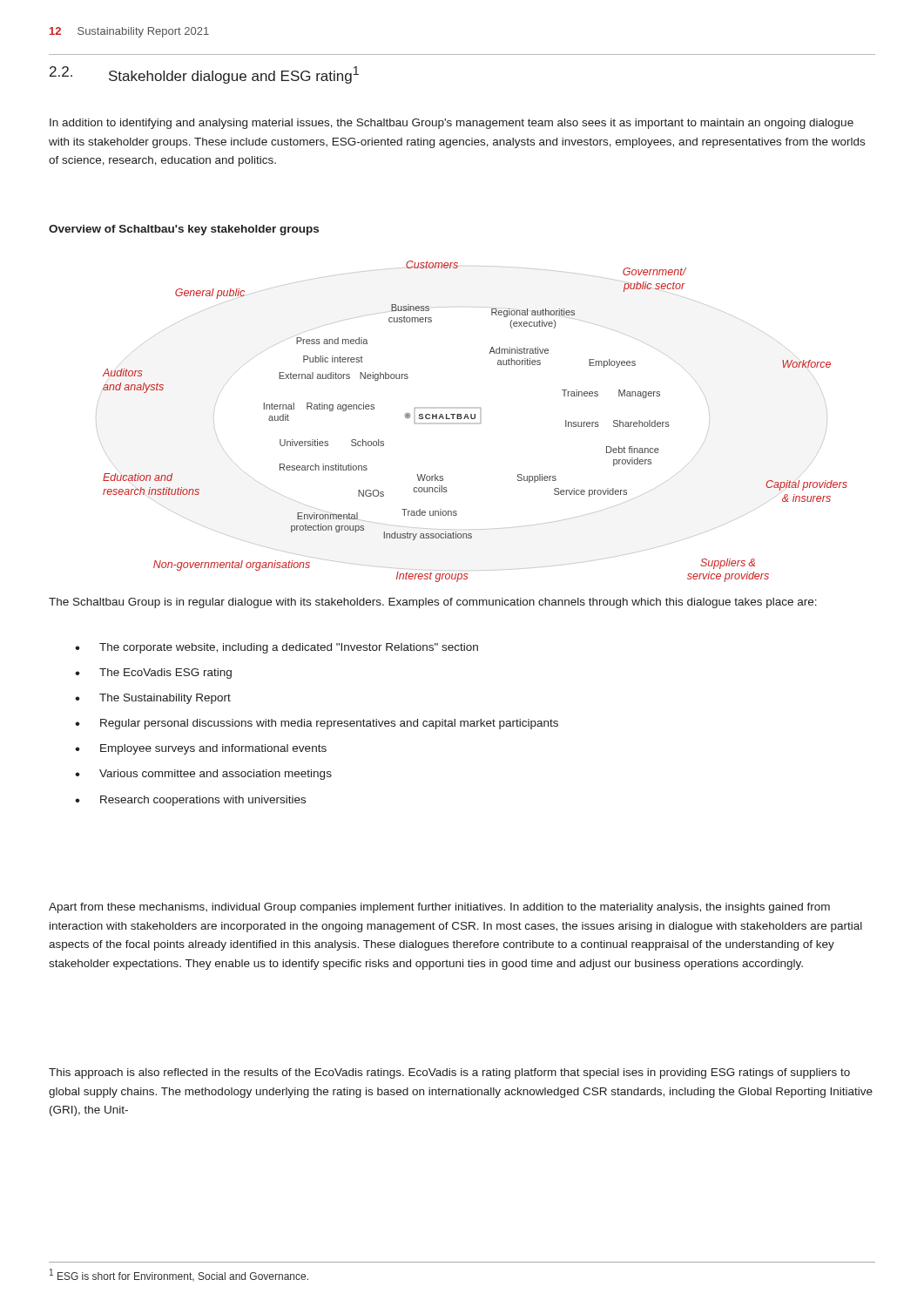This screenshot has height=1307, width=924.
Task: Find the caption that reads "Overview of Schaltbau's key stakeholder groups"
Action: point(184,229)
